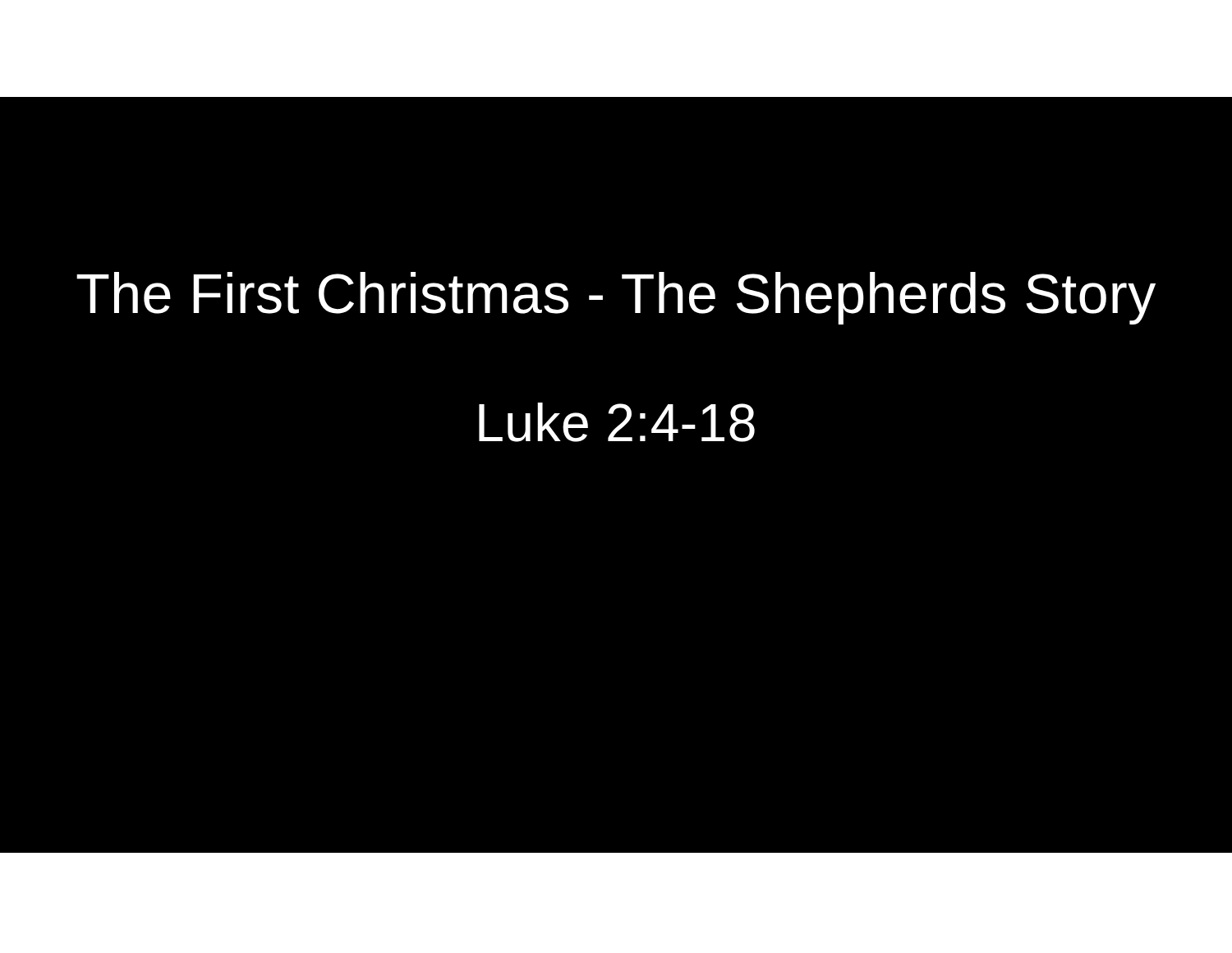This screenshot has height=953, width=1232.
Task: Select the text starting "Luke 2:4-18"
Action: tap(616, 423)
